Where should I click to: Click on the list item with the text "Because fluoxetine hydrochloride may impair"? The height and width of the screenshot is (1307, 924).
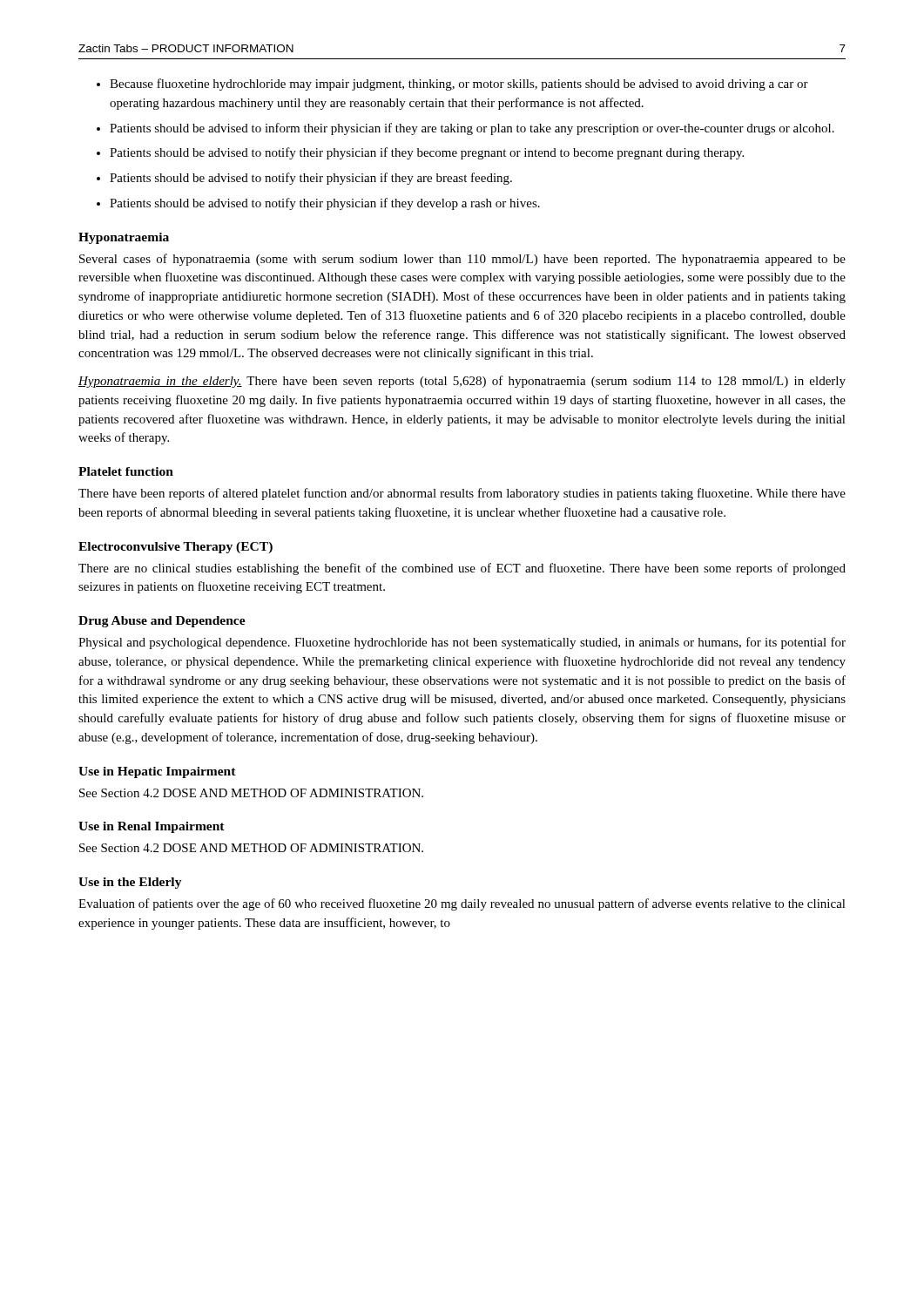(459, 93)
